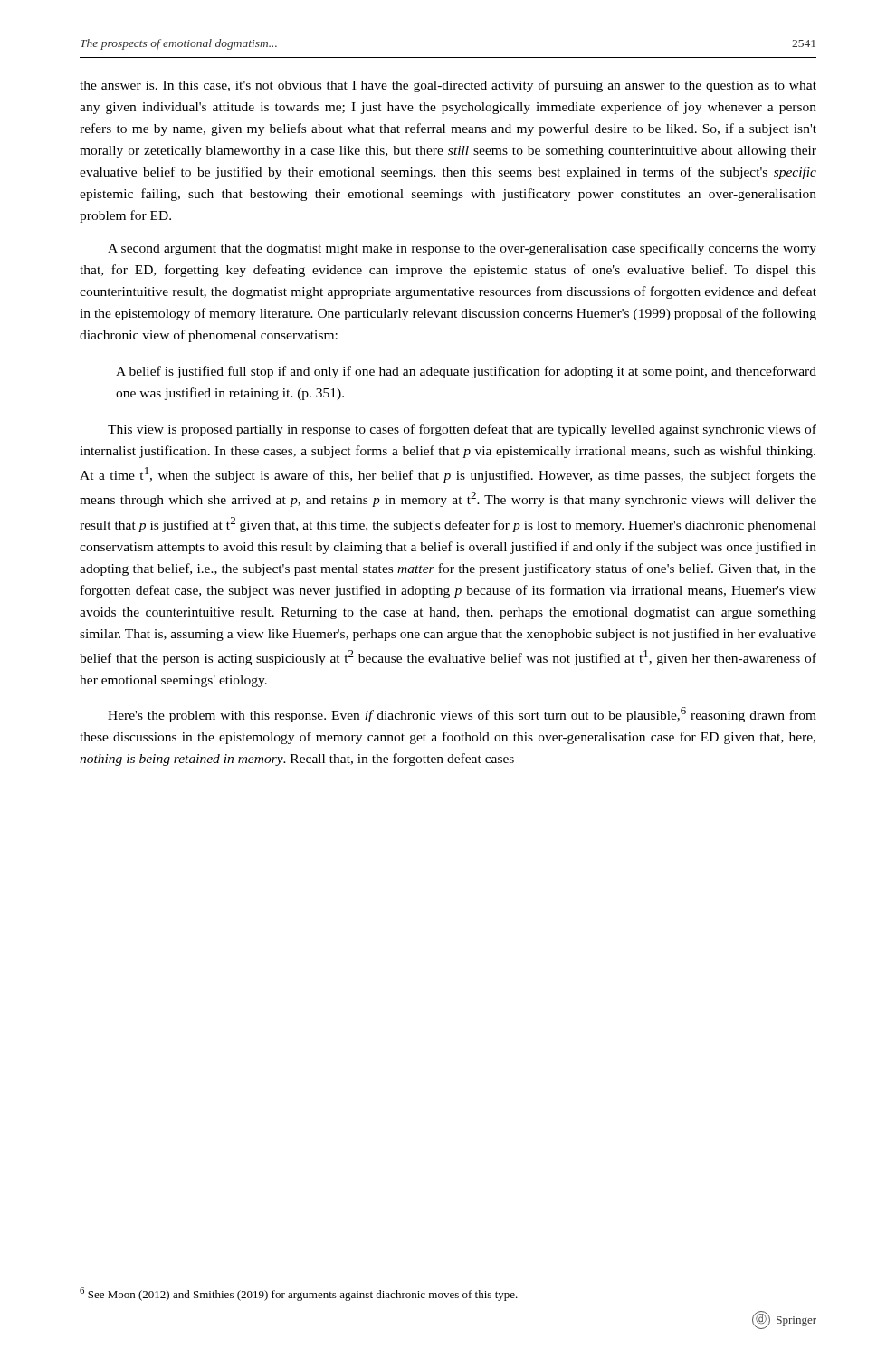Locate the element starting "A belief is justified full stop"
This screenshot has width=896, height=1358.
coord(466,382)
